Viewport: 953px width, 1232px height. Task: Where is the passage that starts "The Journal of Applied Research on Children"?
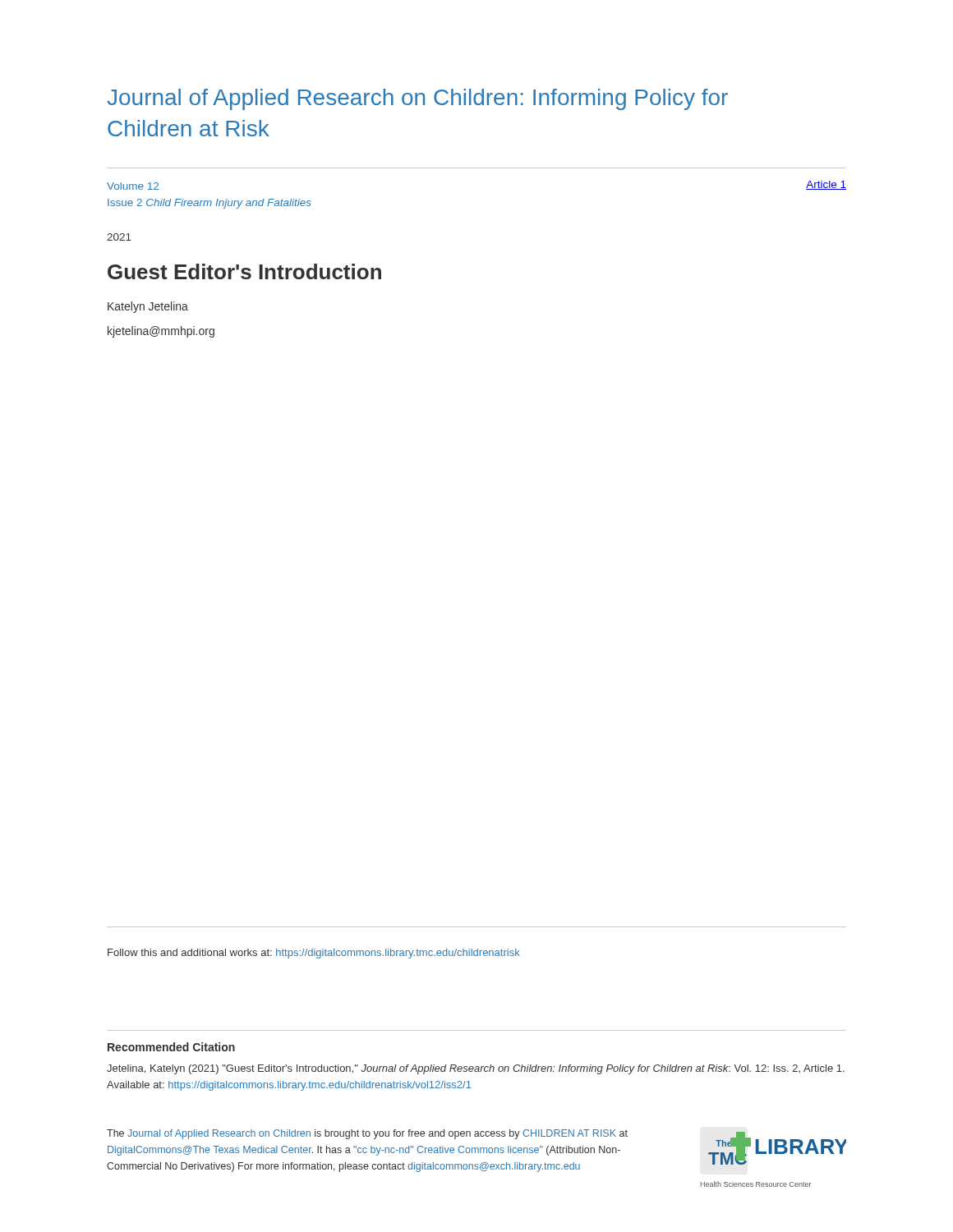pos(367,1150)
